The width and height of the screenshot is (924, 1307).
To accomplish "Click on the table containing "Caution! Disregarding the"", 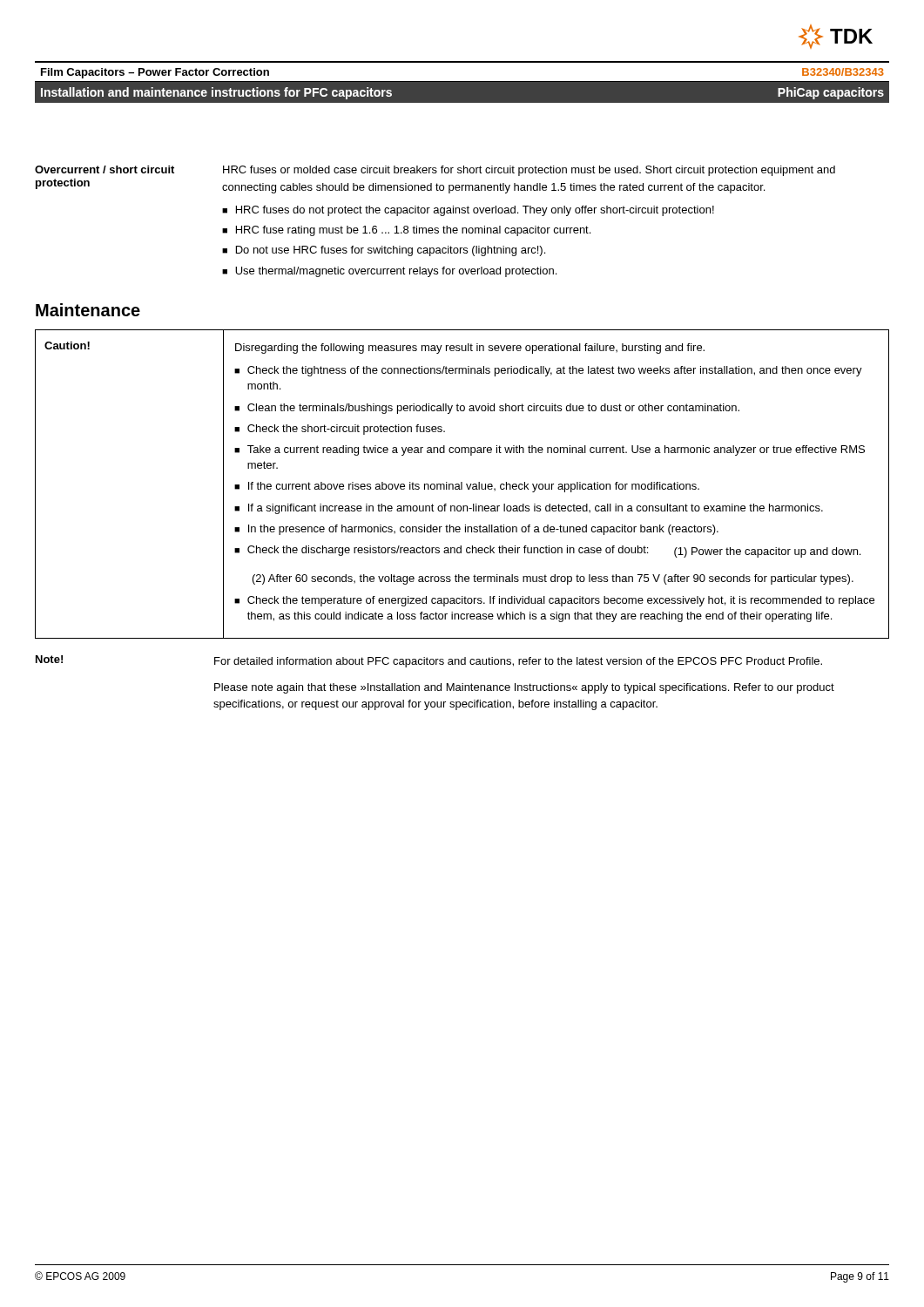I will [462, 484].
